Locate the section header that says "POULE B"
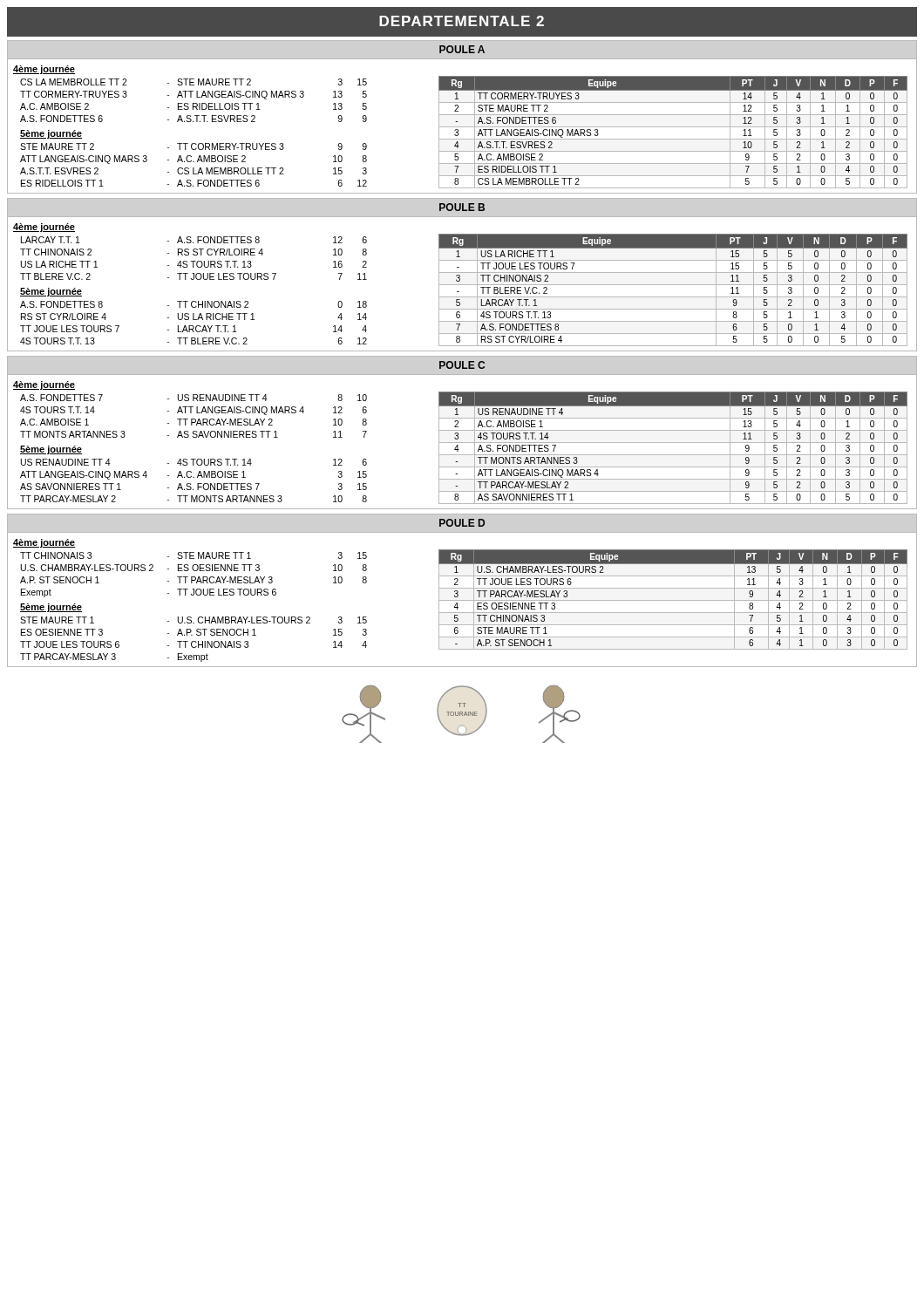924x1308 pixels. pos(462,208)
